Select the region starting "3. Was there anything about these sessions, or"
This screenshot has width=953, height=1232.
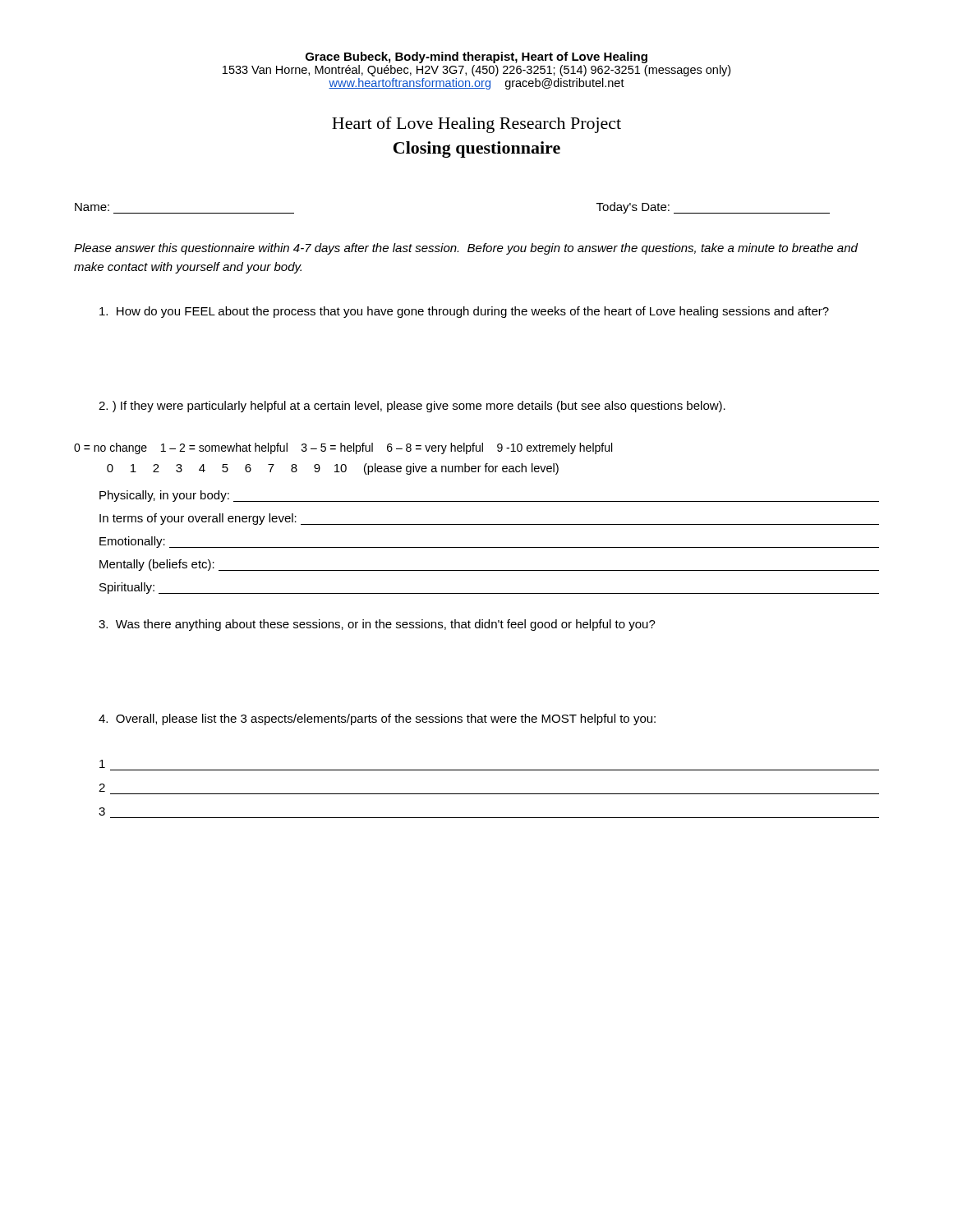click(x=489, y=624)
